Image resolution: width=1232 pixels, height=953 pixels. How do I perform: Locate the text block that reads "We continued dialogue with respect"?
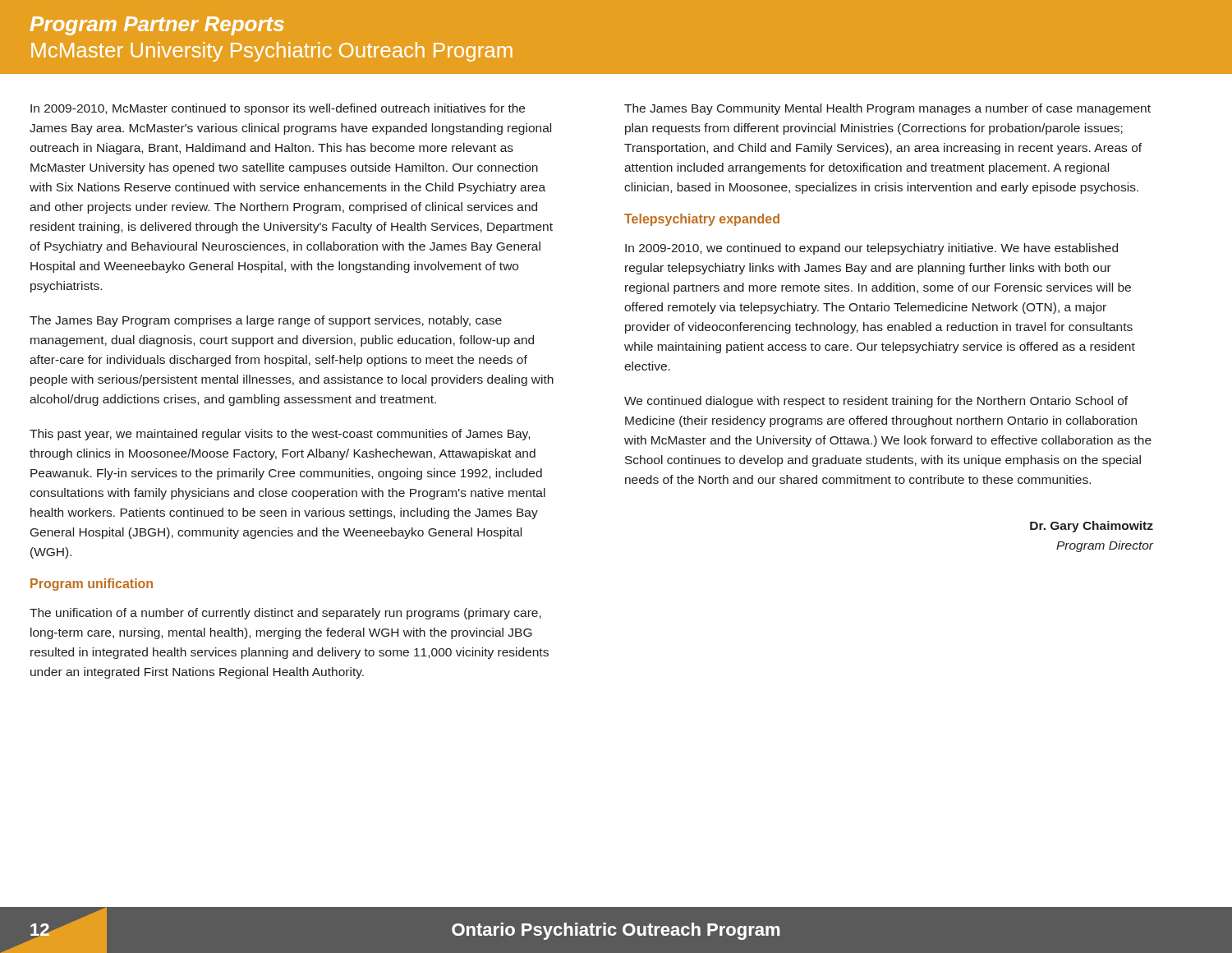coord(889,441)
